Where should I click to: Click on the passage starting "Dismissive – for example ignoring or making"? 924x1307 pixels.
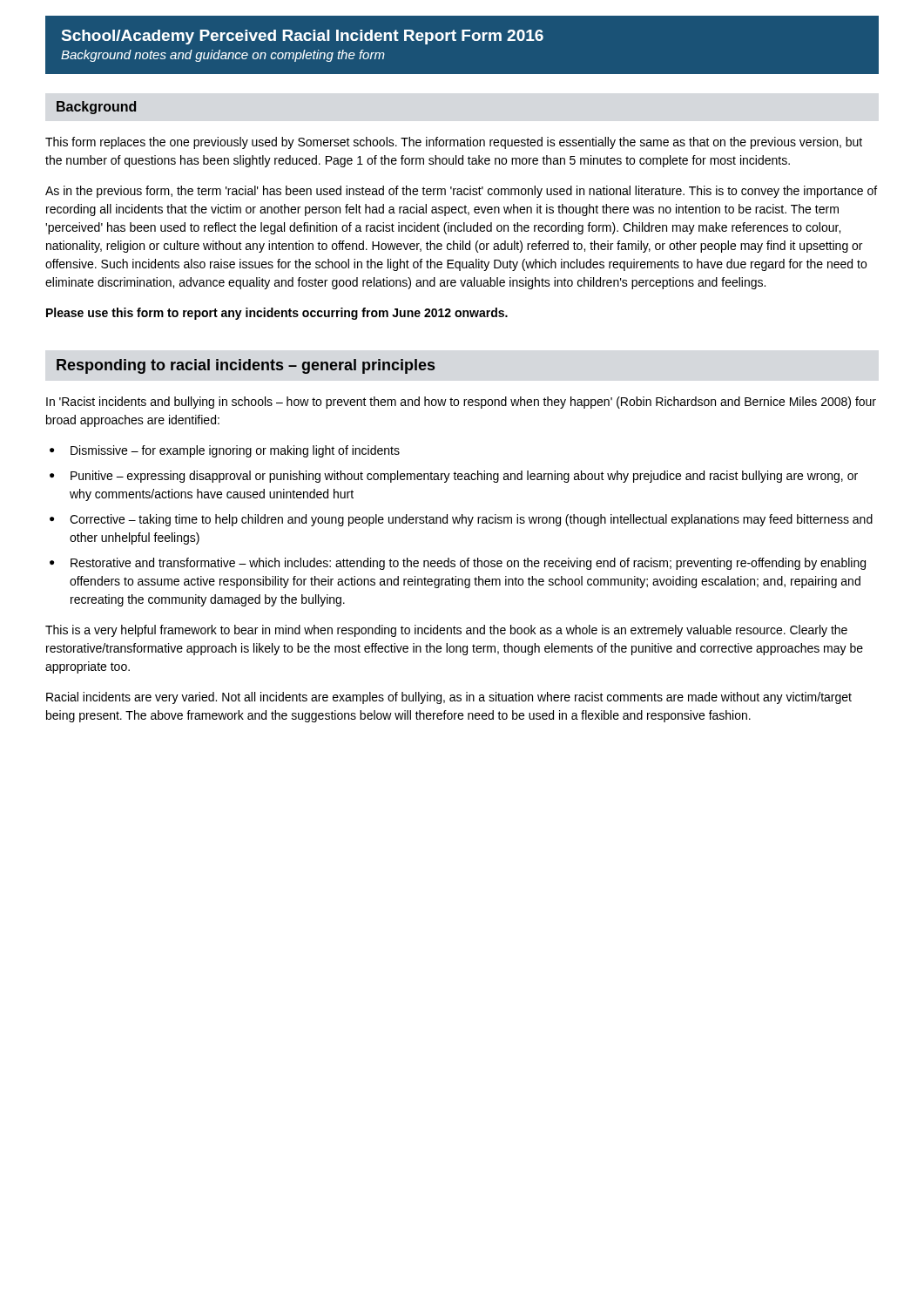(x=235, y=450)
